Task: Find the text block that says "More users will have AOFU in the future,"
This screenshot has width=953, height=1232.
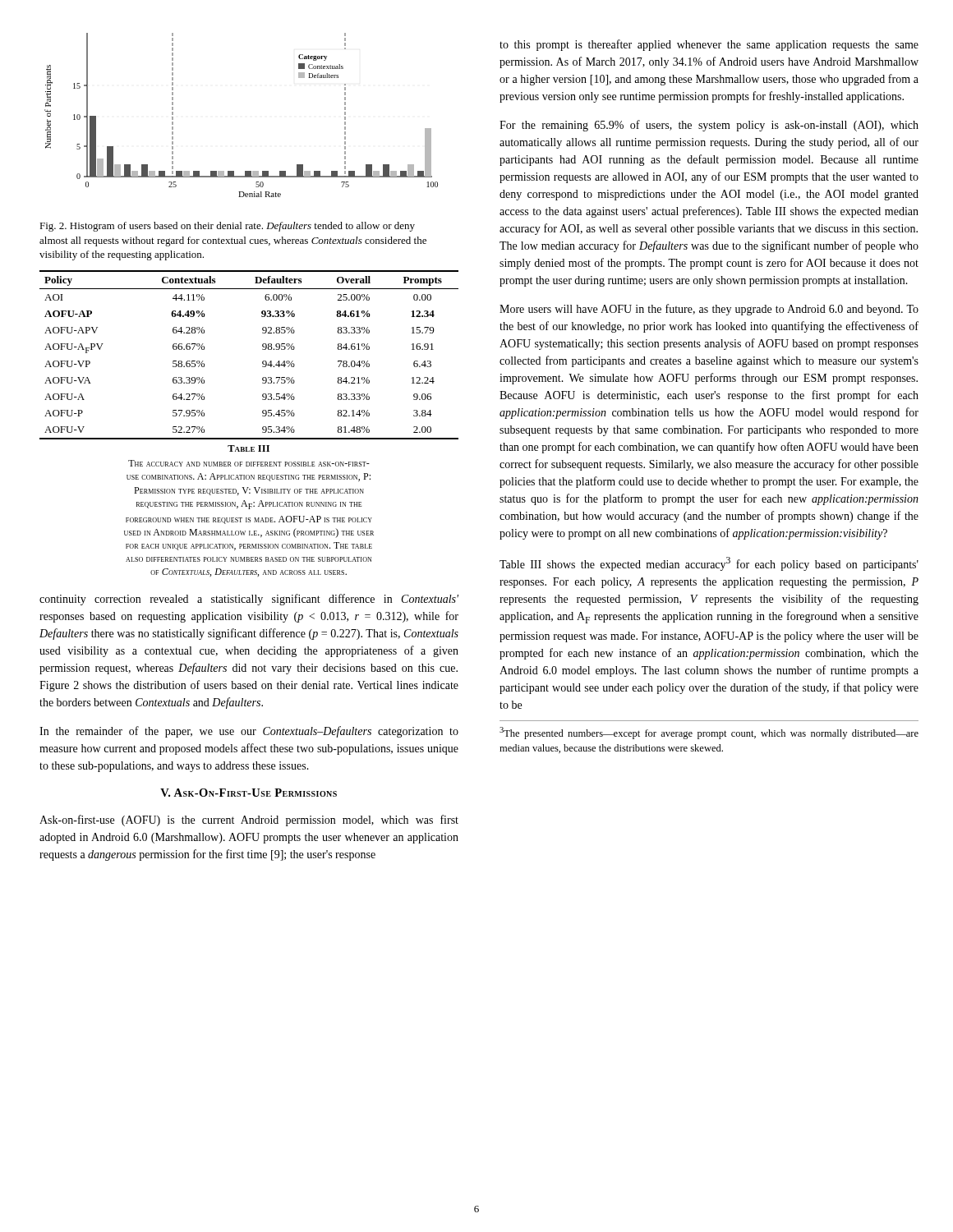Action: tap(709, 421)
